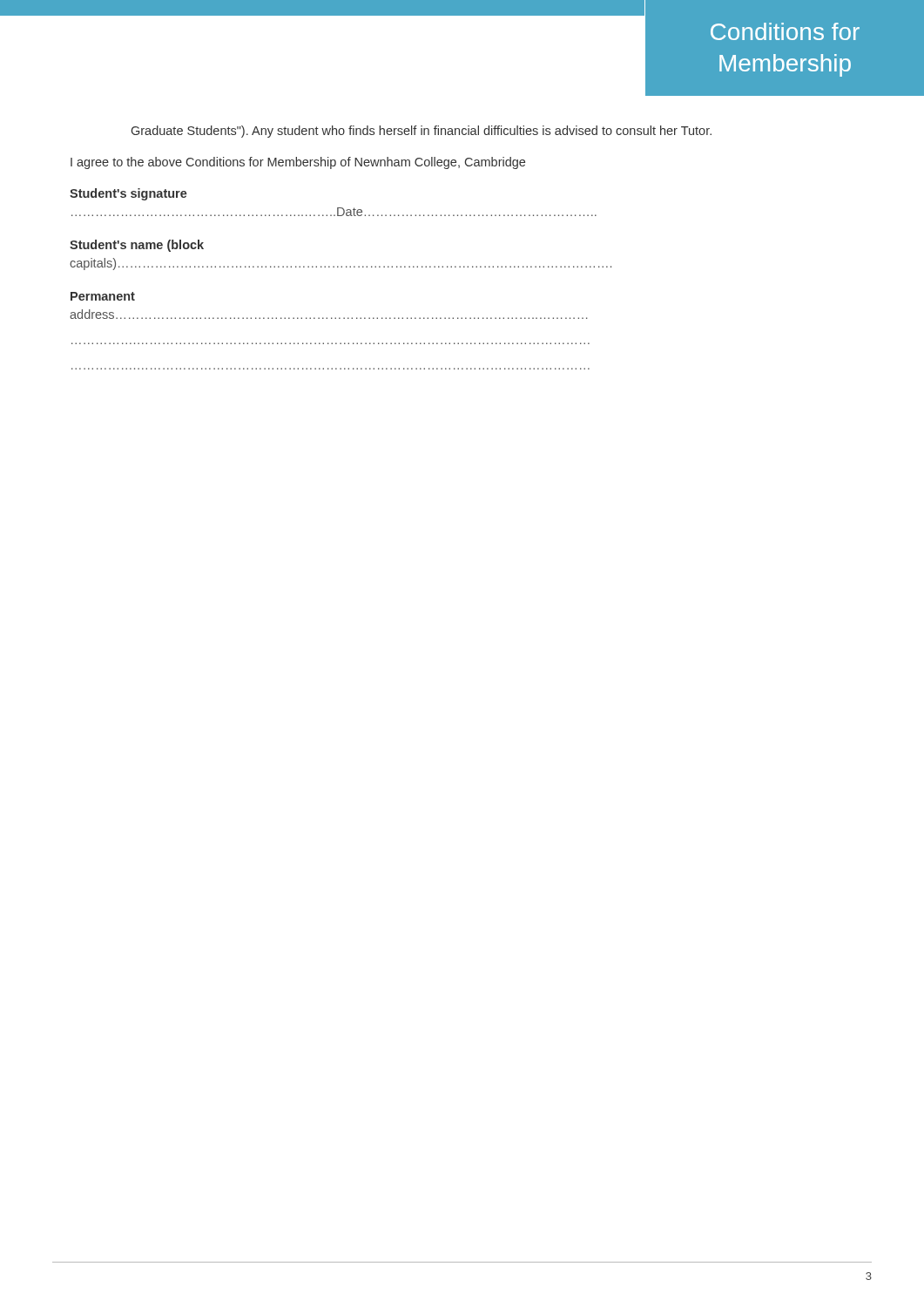Locate the block starting "I agree to the above"

coord(298,162)
